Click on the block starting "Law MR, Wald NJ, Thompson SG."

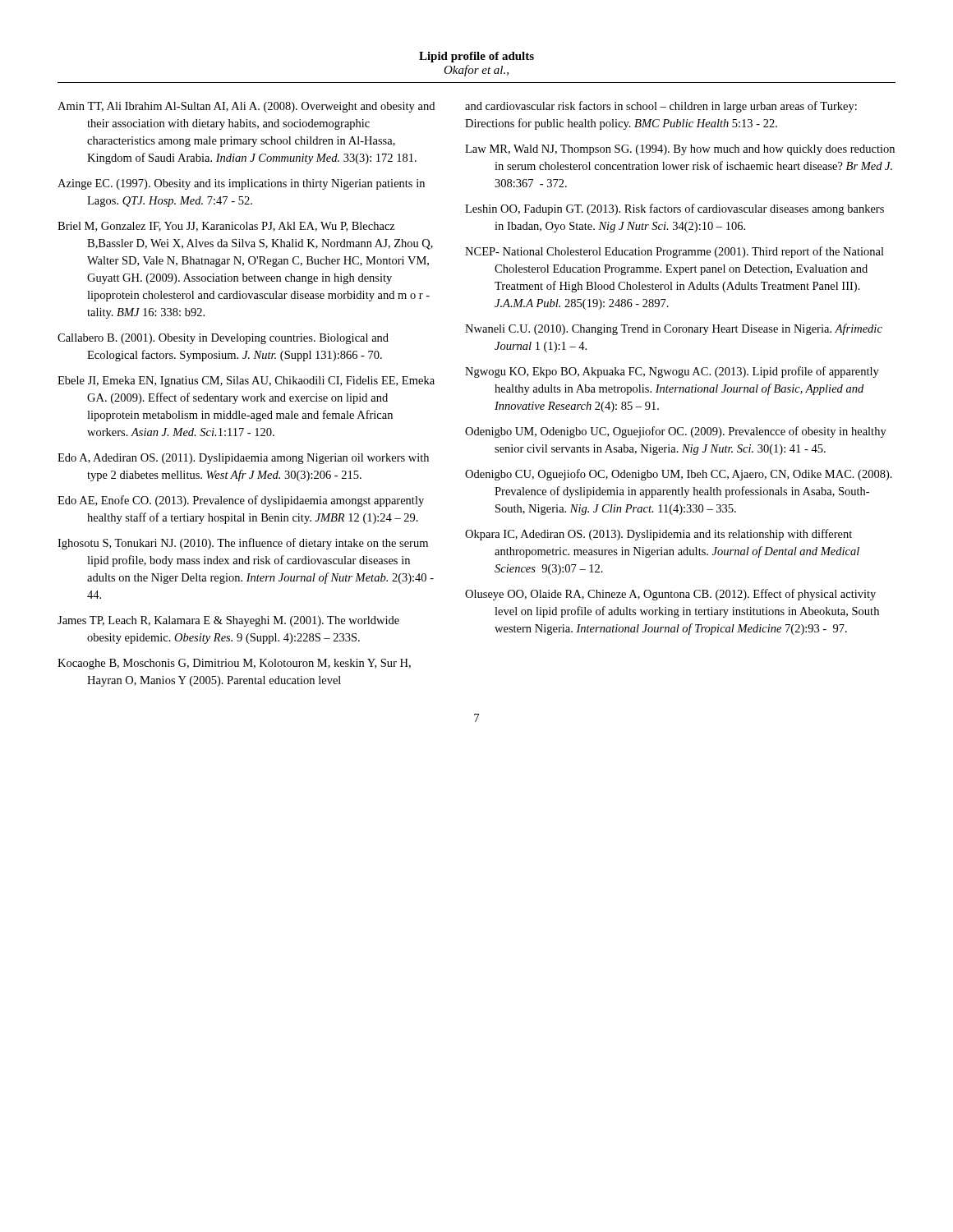[680, 166]
